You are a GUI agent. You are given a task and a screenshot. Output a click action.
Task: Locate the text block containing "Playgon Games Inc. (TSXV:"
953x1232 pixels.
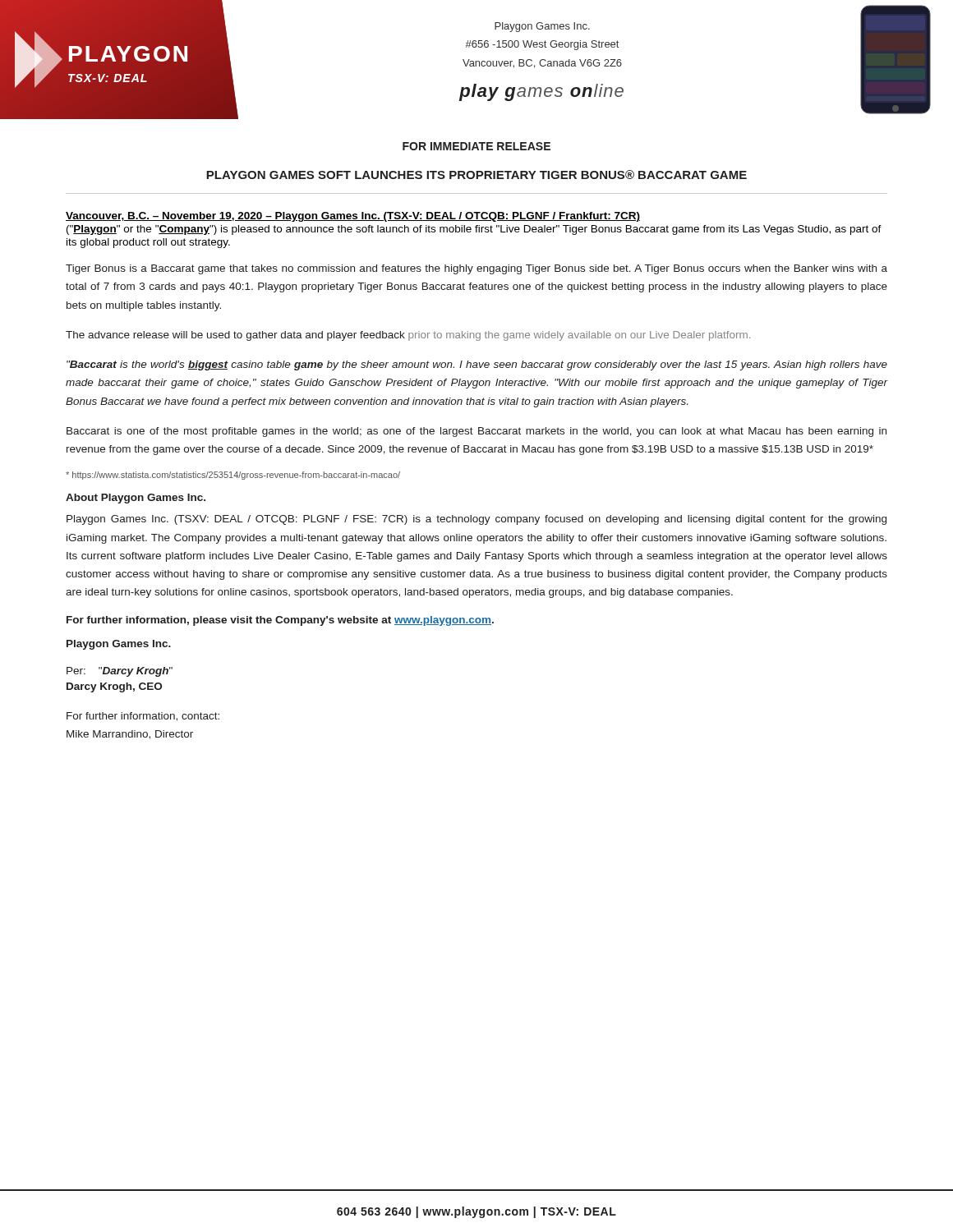point(476,556)
